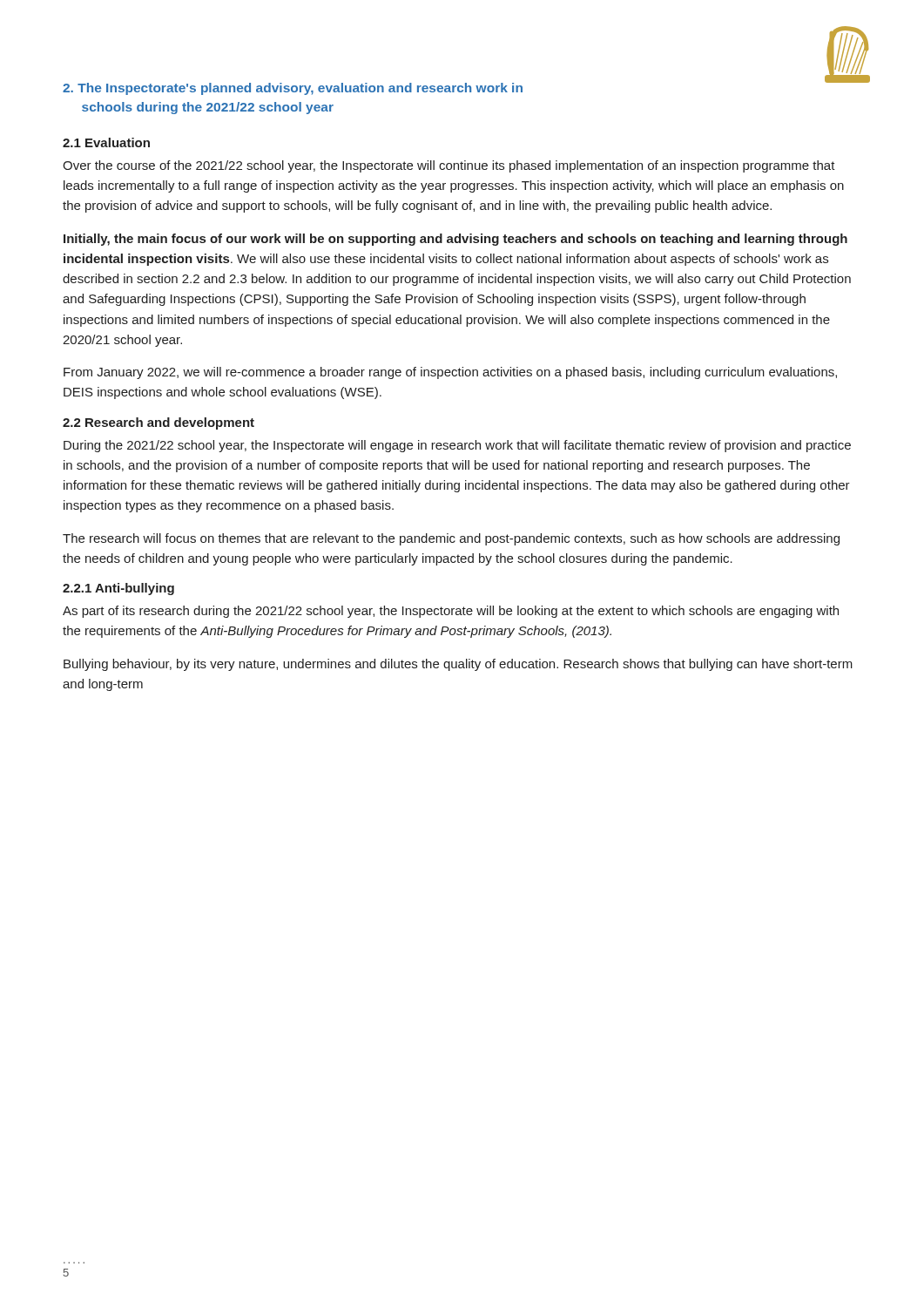Viewport: 924px width, 1307px height.
Task: Point to the passage starting "The research will"
Action: point(452,548)
